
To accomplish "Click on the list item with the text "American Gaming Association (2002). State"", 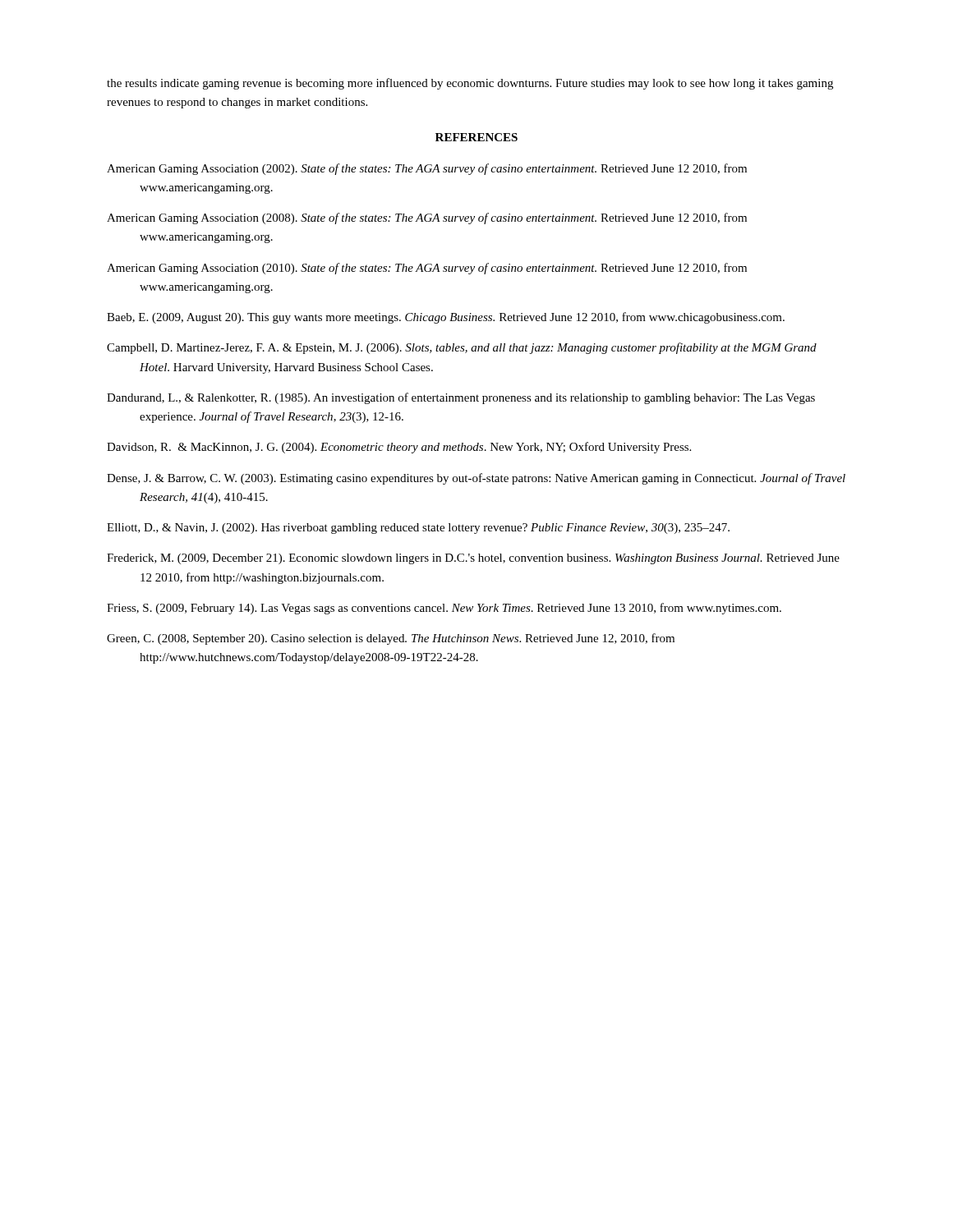I will click(x=427, y=178).
